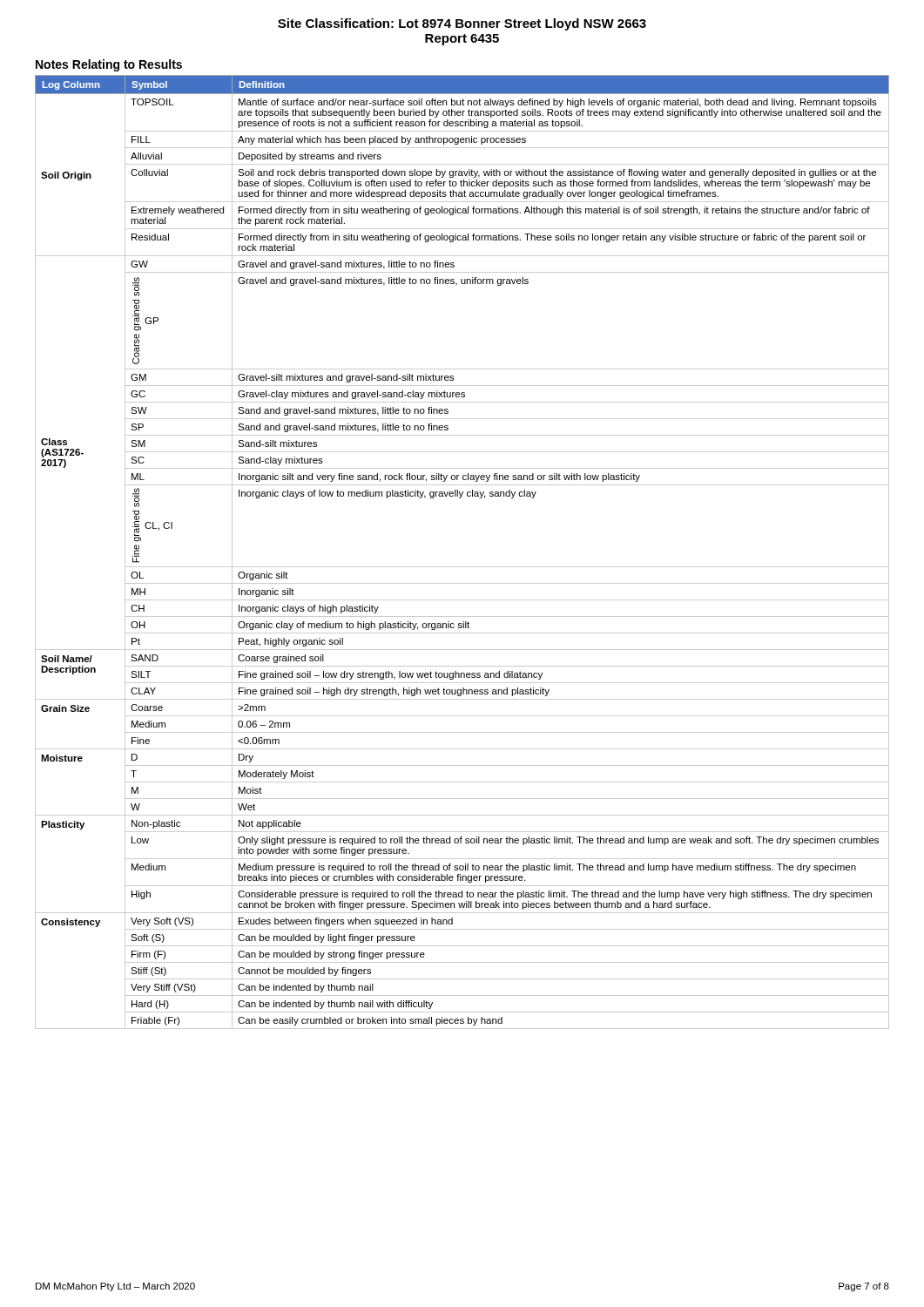
Task: Locate the table with the text "Any material which has"
Action: (462, 552)
